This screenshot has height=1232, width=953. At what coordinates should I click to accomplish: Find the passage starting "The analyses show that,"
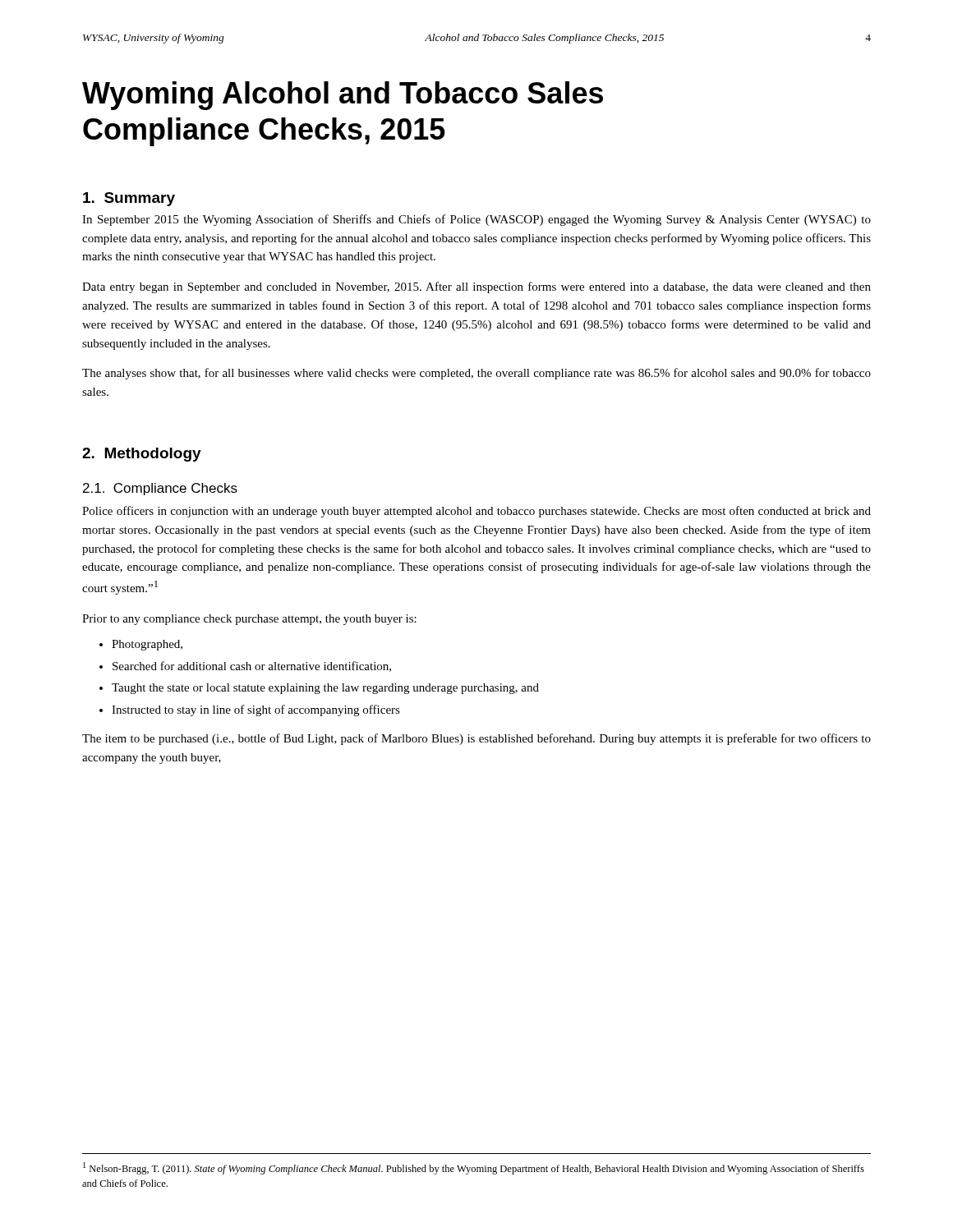476,383
